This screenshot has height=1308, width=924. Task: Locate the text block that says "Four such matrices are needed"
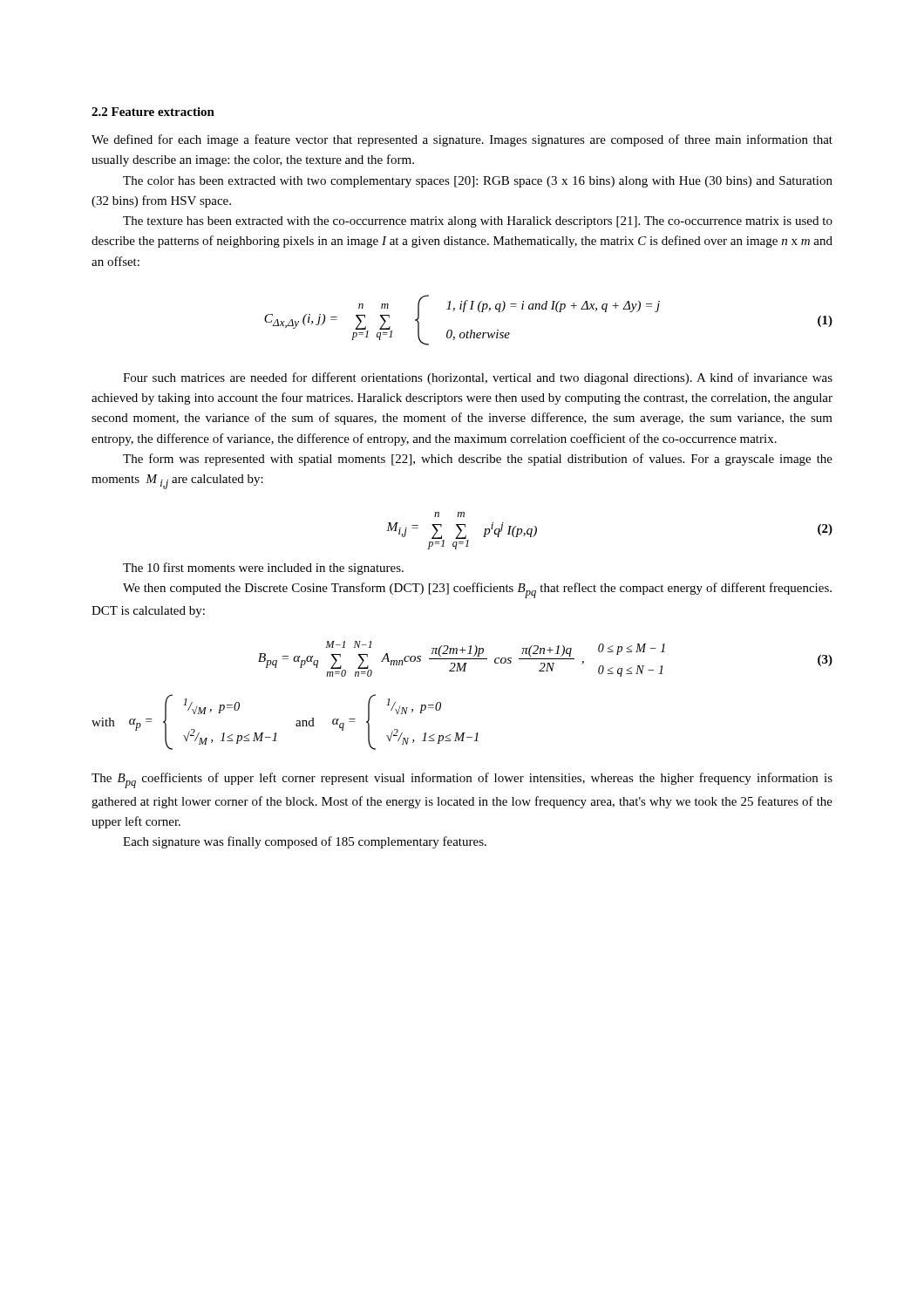pyautogui.click(x=462, y=430)
